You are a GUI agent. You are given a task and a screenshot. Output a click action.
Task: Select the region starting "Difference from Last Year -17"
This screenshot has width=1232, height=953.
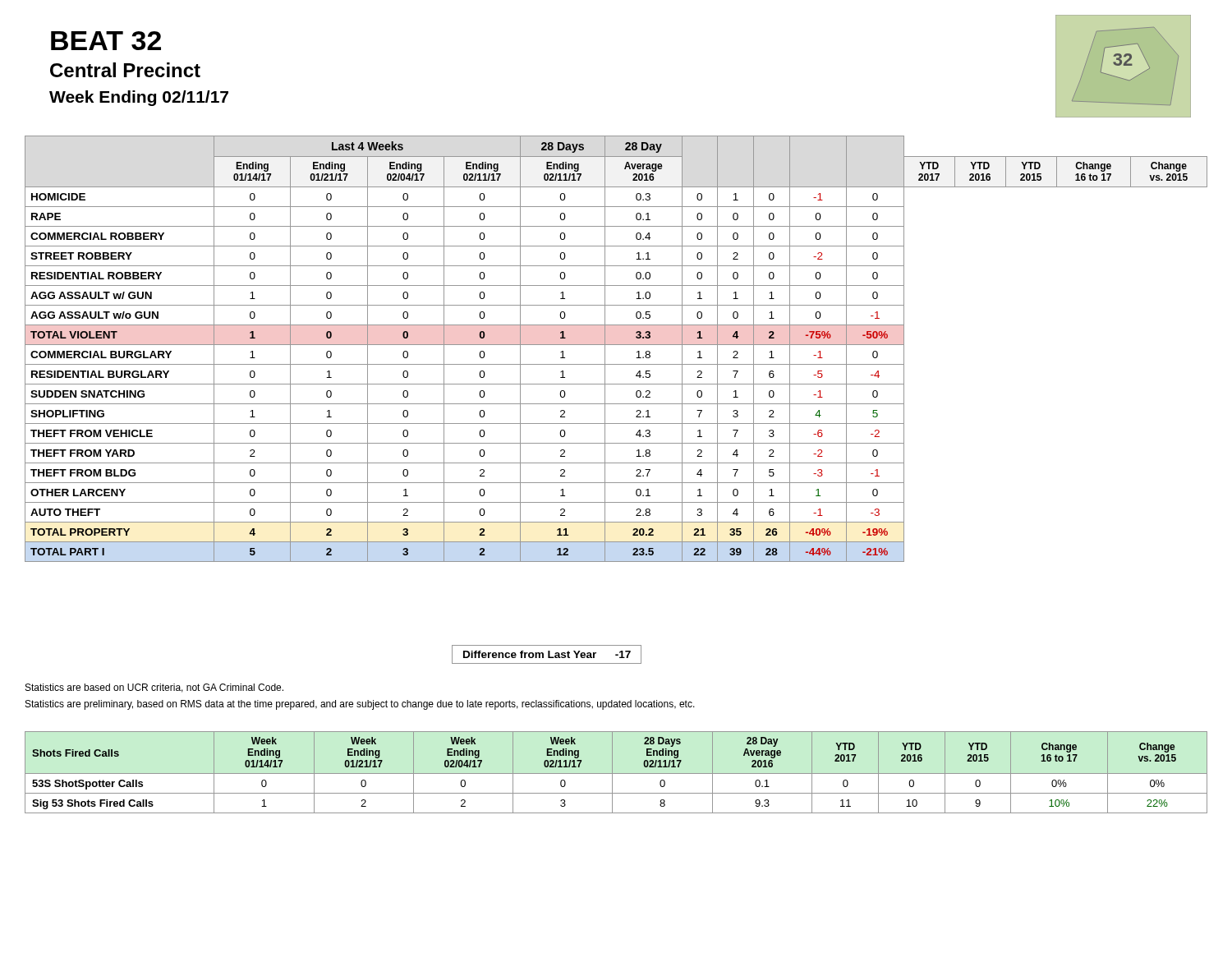pyautogui.click(x=547, y=654)
